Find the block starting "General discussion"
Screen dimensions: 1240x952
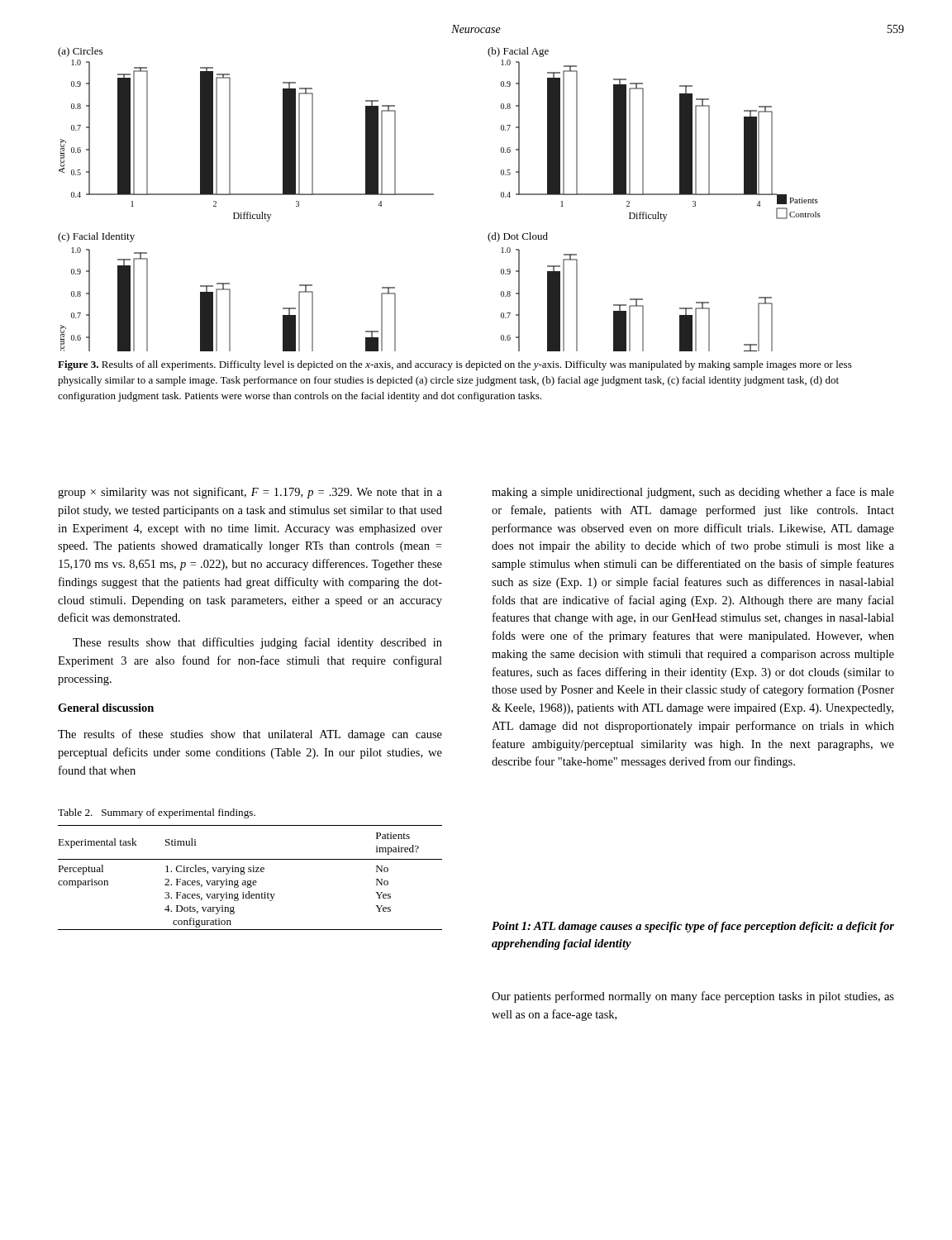coord(106,708)
